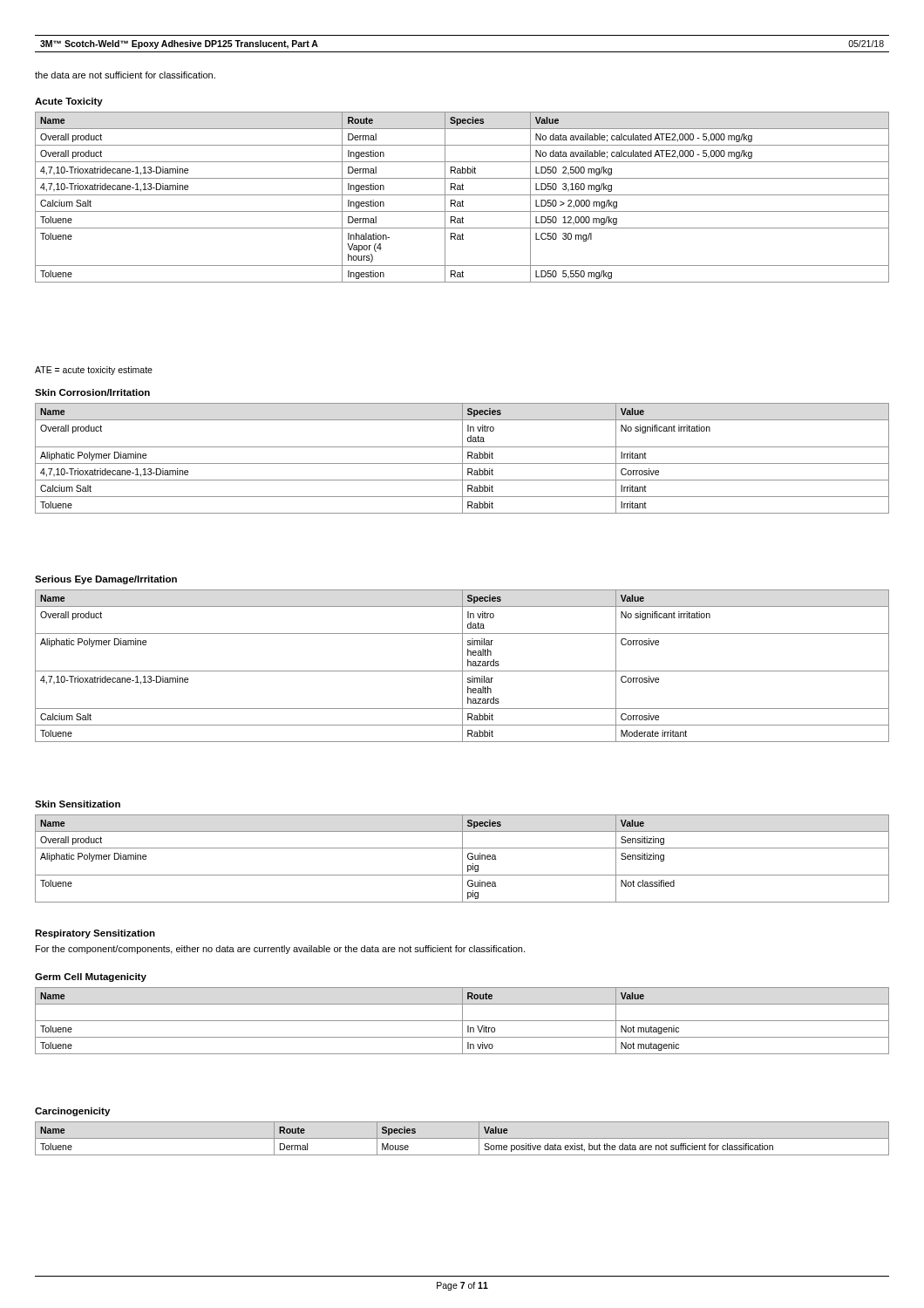Find the table that mentions "Guinea pig"
The image size is (924, 1308).
pyautogui.click(x=462, y=859)
